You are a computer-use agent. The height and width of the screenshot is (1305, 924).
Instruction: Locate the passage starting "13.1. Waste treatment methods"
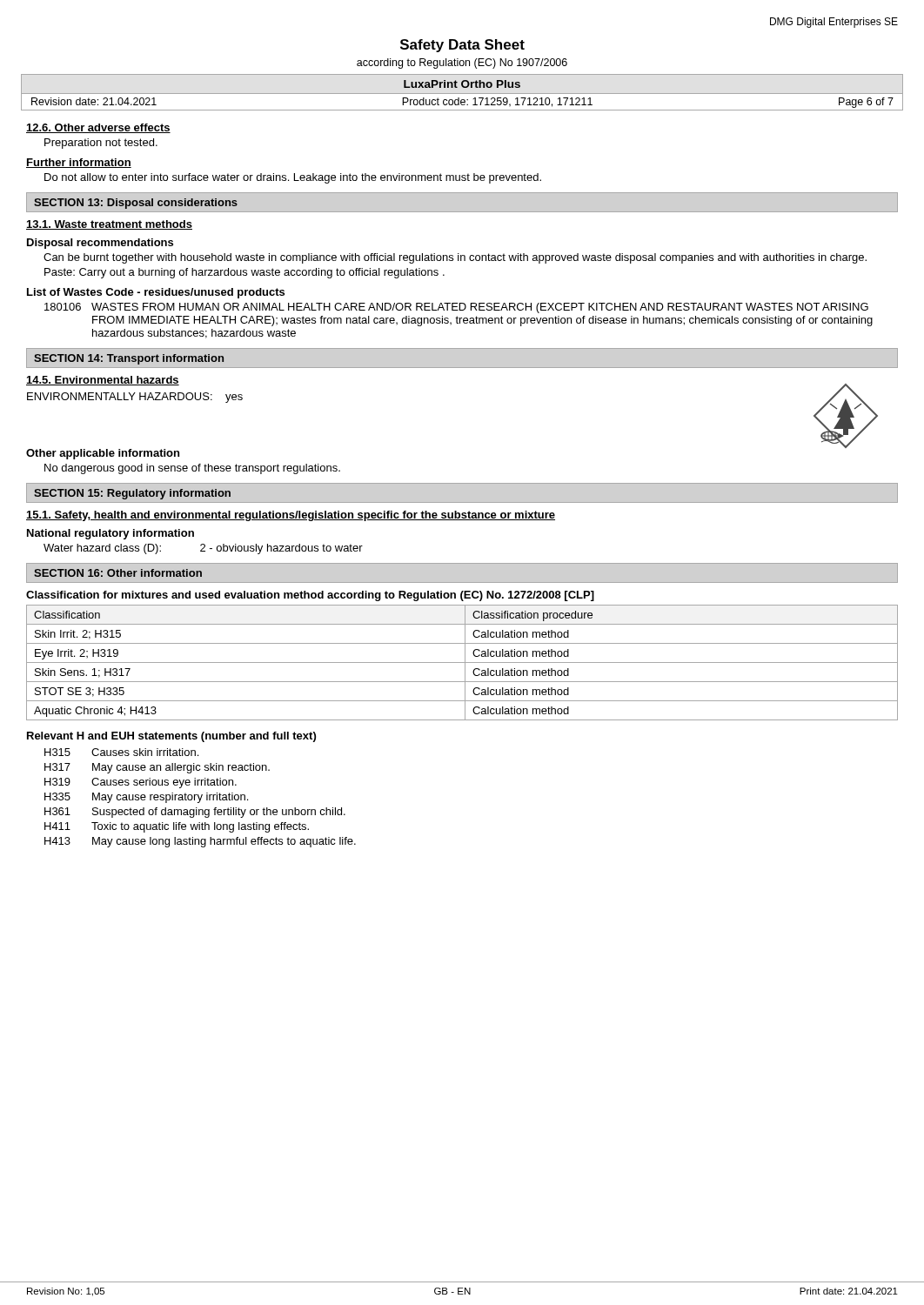point(109,224)
